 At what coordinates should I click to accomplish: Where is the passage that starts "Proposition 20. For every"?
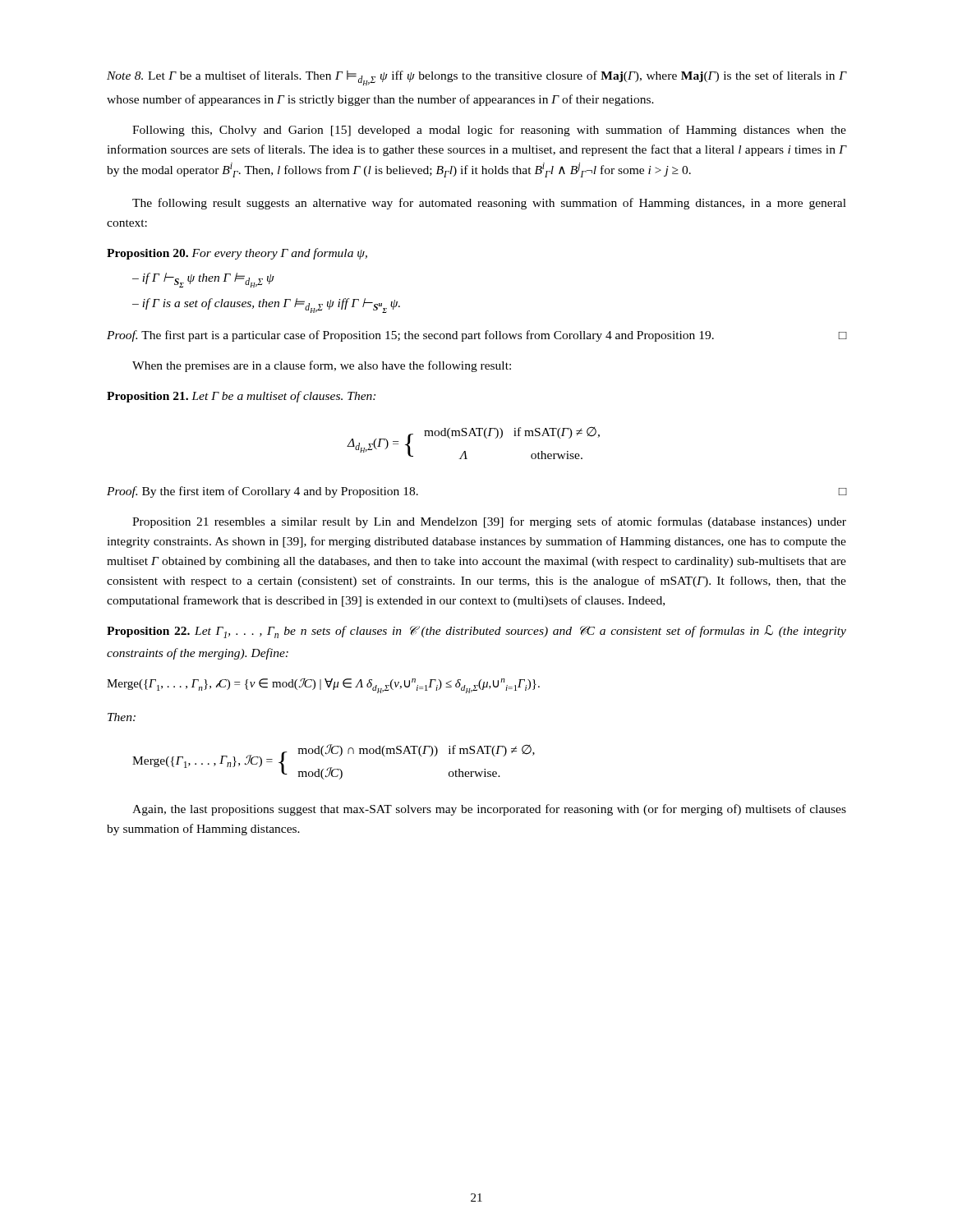point(237,254)
